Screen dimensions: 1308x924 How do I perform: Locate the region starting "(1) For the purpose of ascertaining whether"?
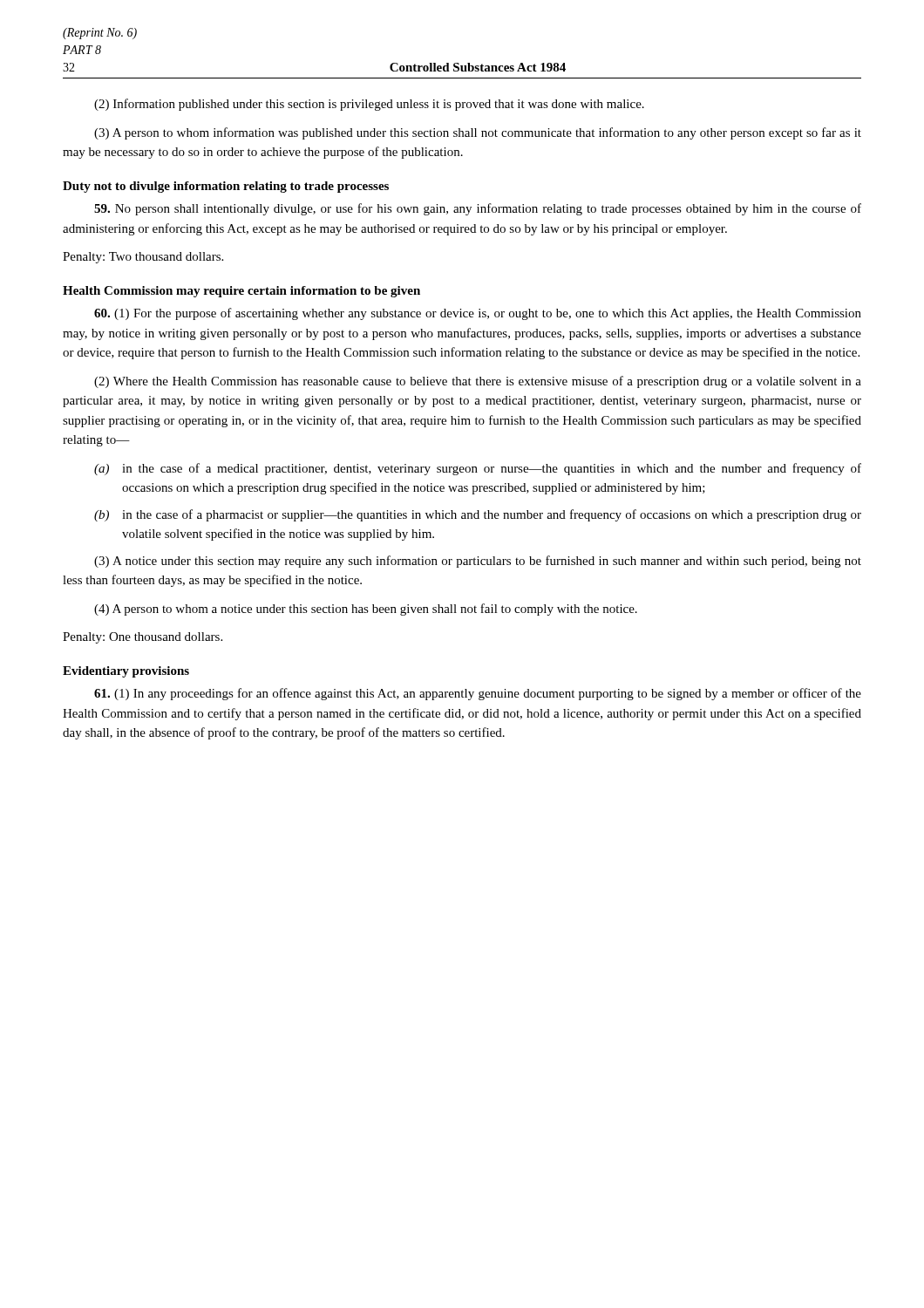coord(462,333)
